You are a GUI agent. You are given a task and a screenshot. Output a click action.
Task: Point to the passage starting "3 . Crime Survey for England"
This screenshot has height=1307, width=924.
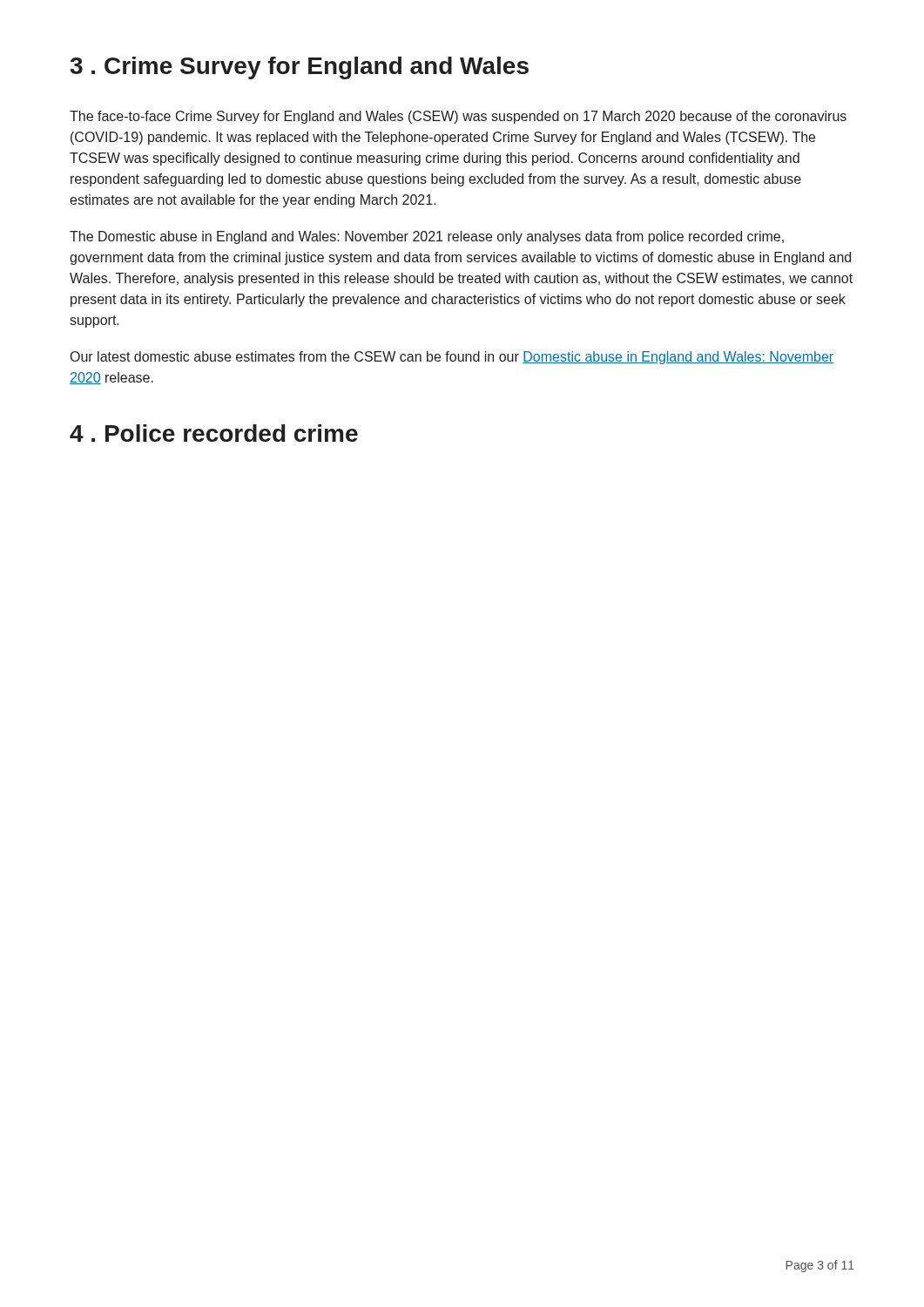tap(462, 66)
